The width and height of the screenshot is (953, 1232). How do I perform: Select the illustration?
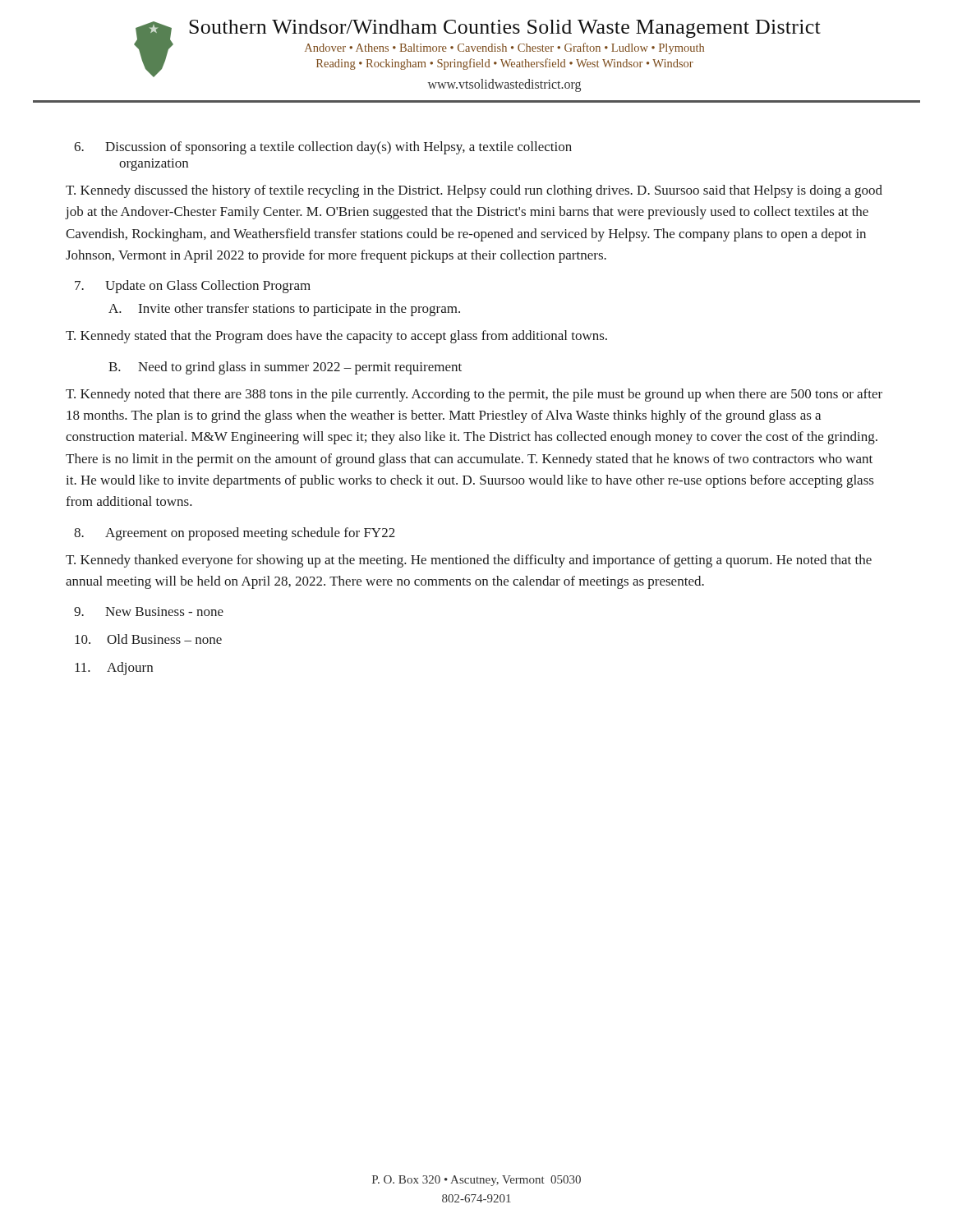pyautogui.click(x=154, y=51)
